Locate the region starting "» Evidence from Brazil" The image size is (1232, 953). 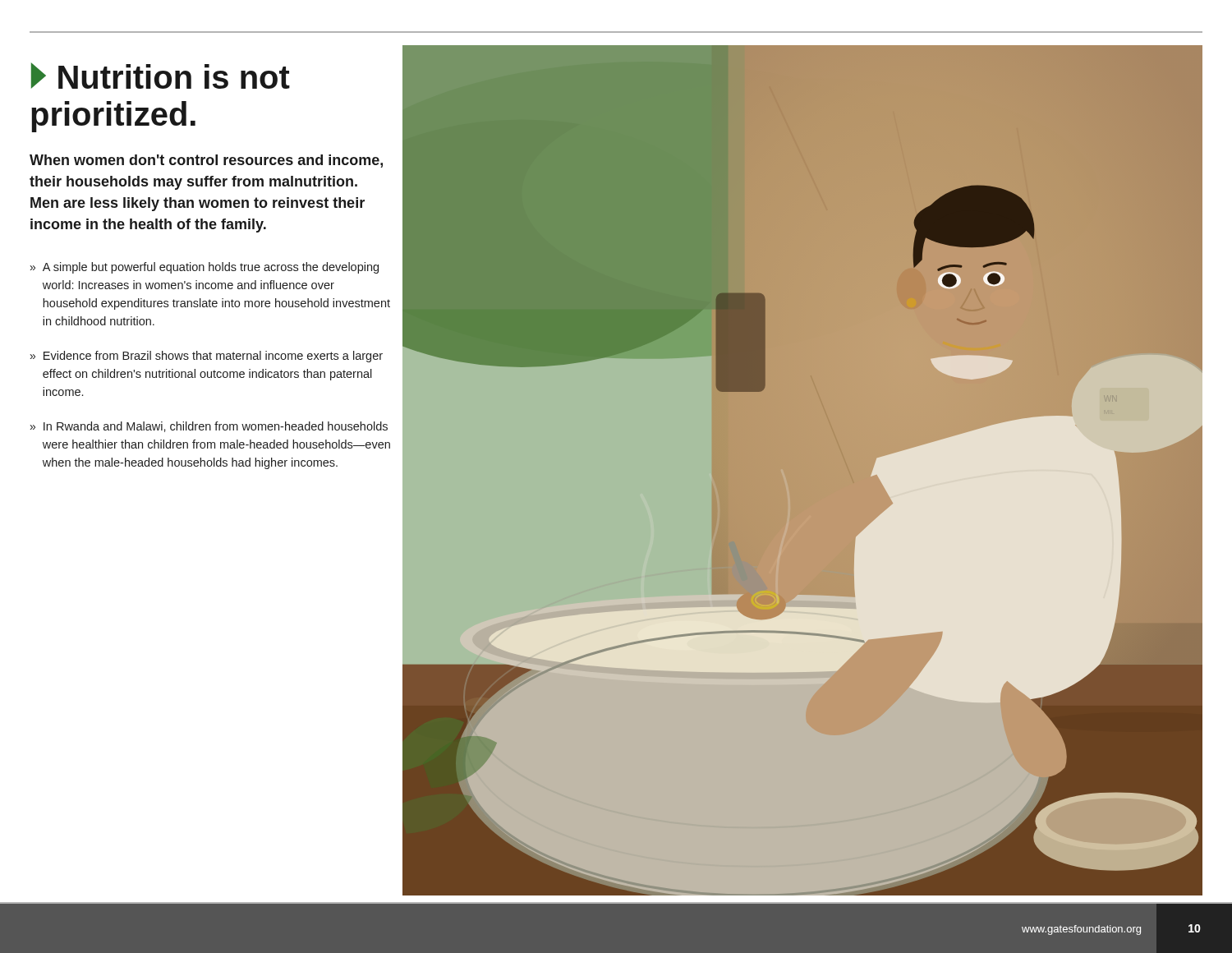(210, 374)
